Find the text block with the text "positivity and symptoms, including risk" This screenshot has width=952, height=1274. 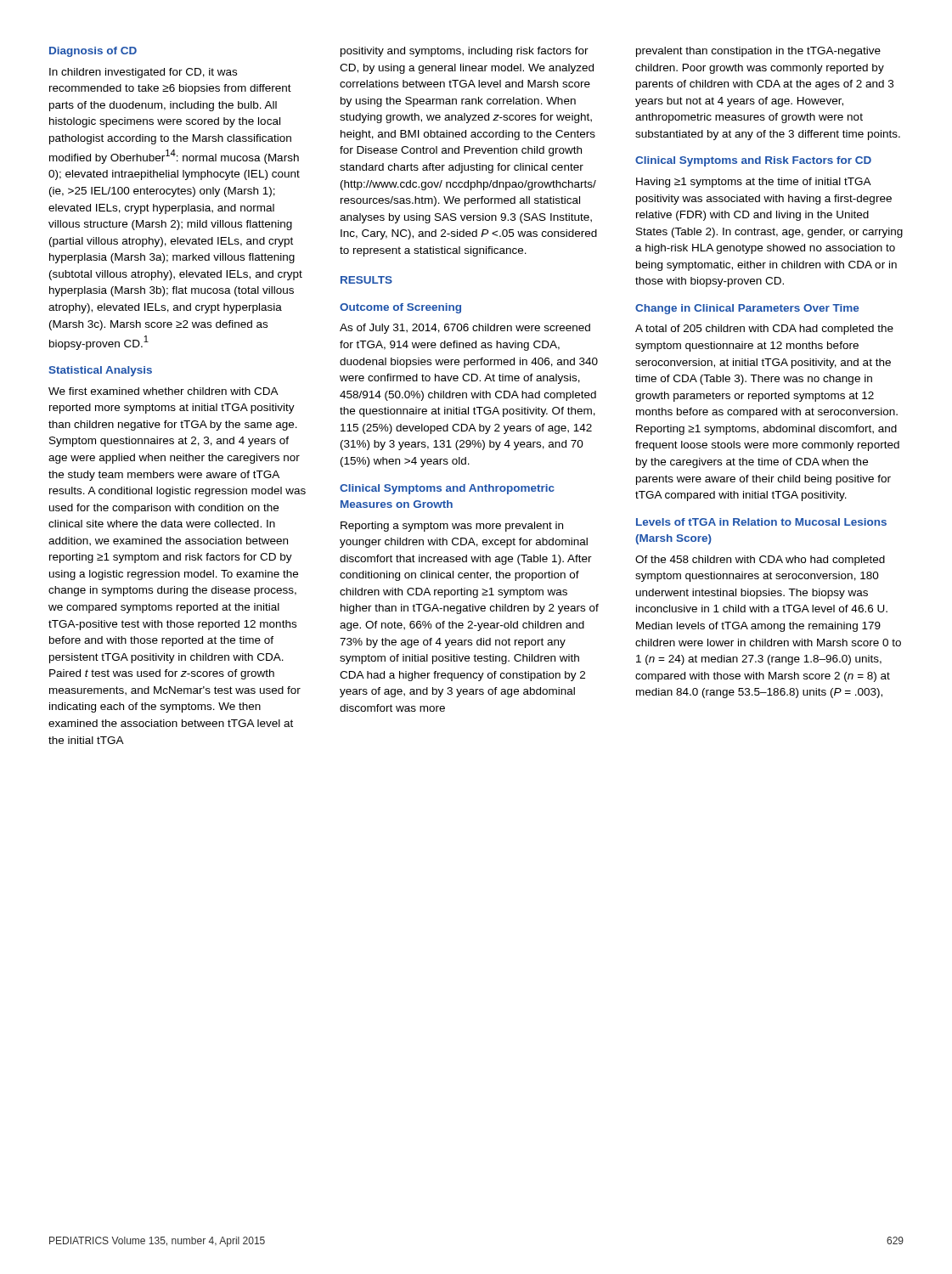(x=469, y=150)
